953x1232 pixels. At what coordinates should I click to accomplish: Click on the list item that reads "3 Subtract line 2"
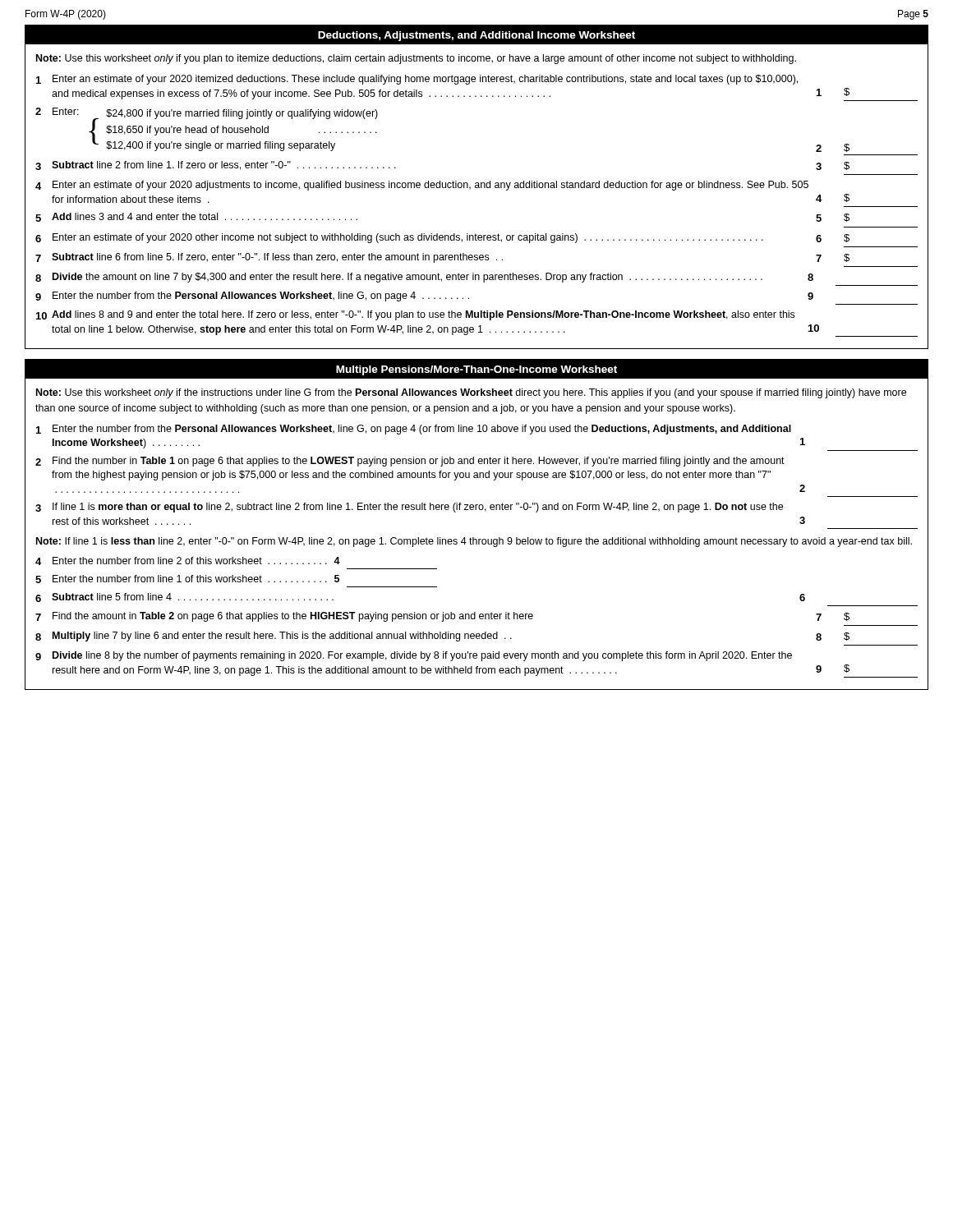tap(169, 165)
